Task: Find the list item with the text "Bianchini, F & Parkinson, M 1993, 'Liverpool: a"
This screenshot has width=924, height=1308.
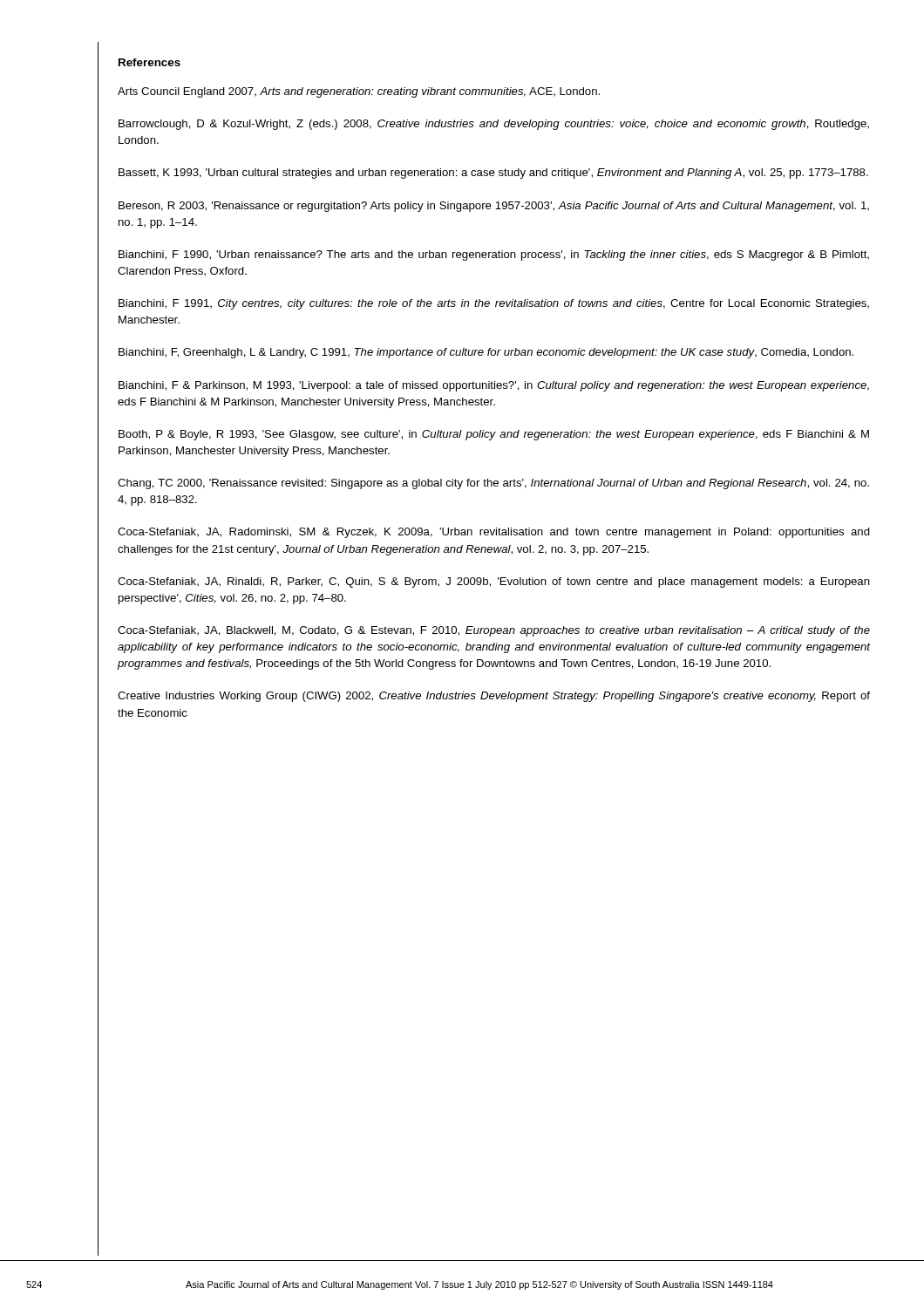Action: tap(494, 393)
